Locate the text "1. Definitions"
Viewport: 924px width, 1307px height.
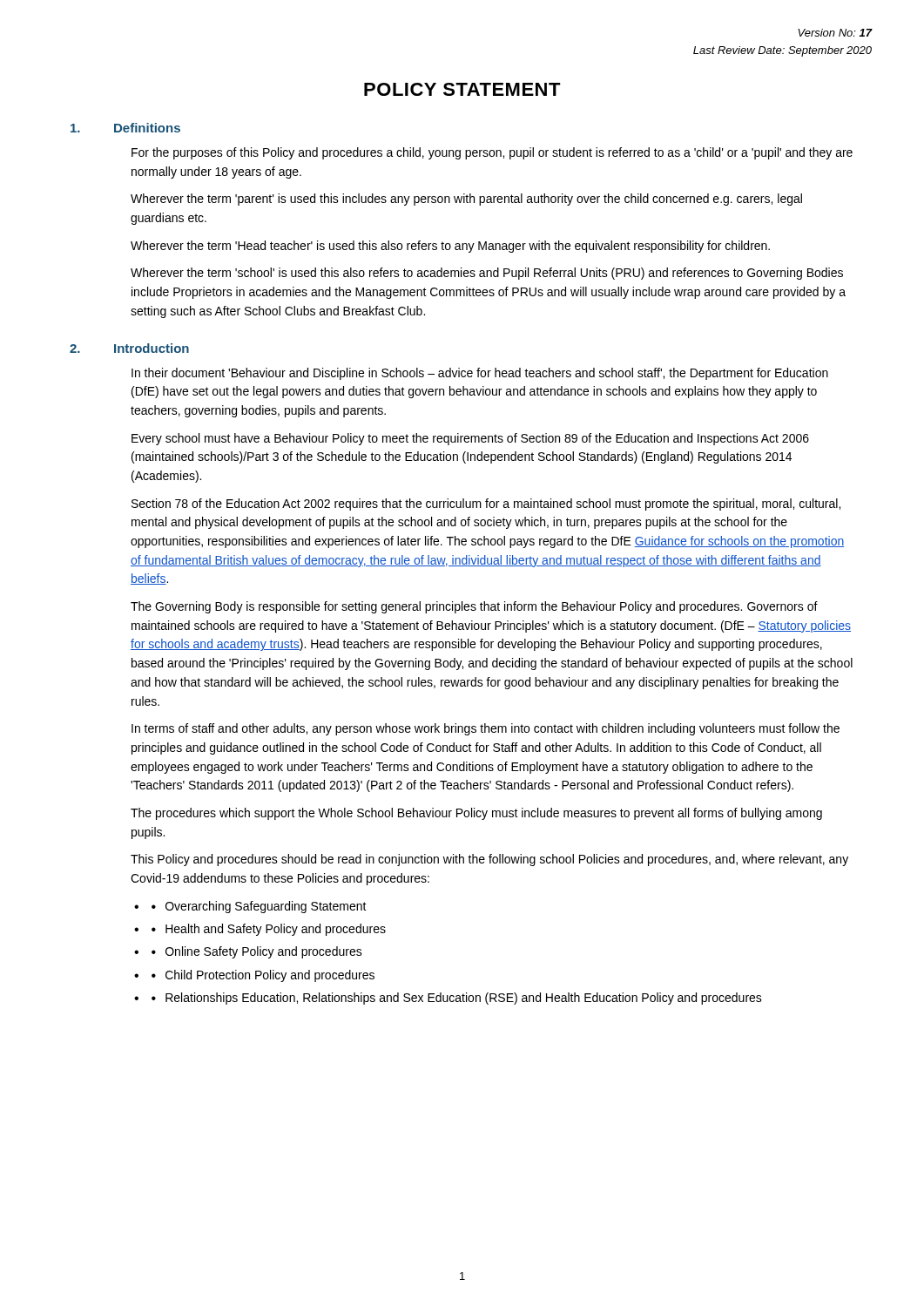[125, 128]
